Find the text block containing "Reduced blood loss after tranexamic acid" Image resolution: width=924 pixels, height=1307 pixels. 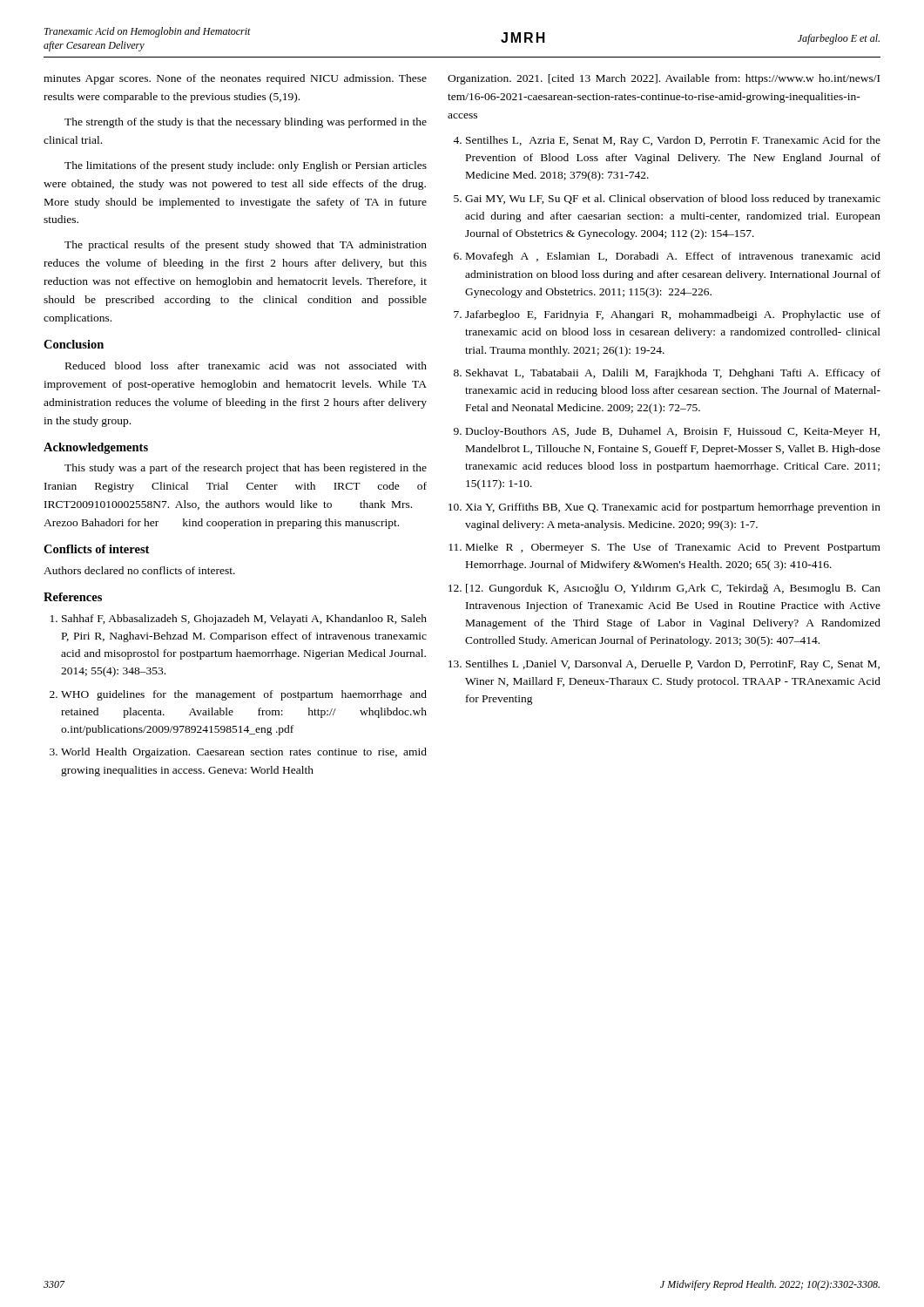click(x=235, y=394)
